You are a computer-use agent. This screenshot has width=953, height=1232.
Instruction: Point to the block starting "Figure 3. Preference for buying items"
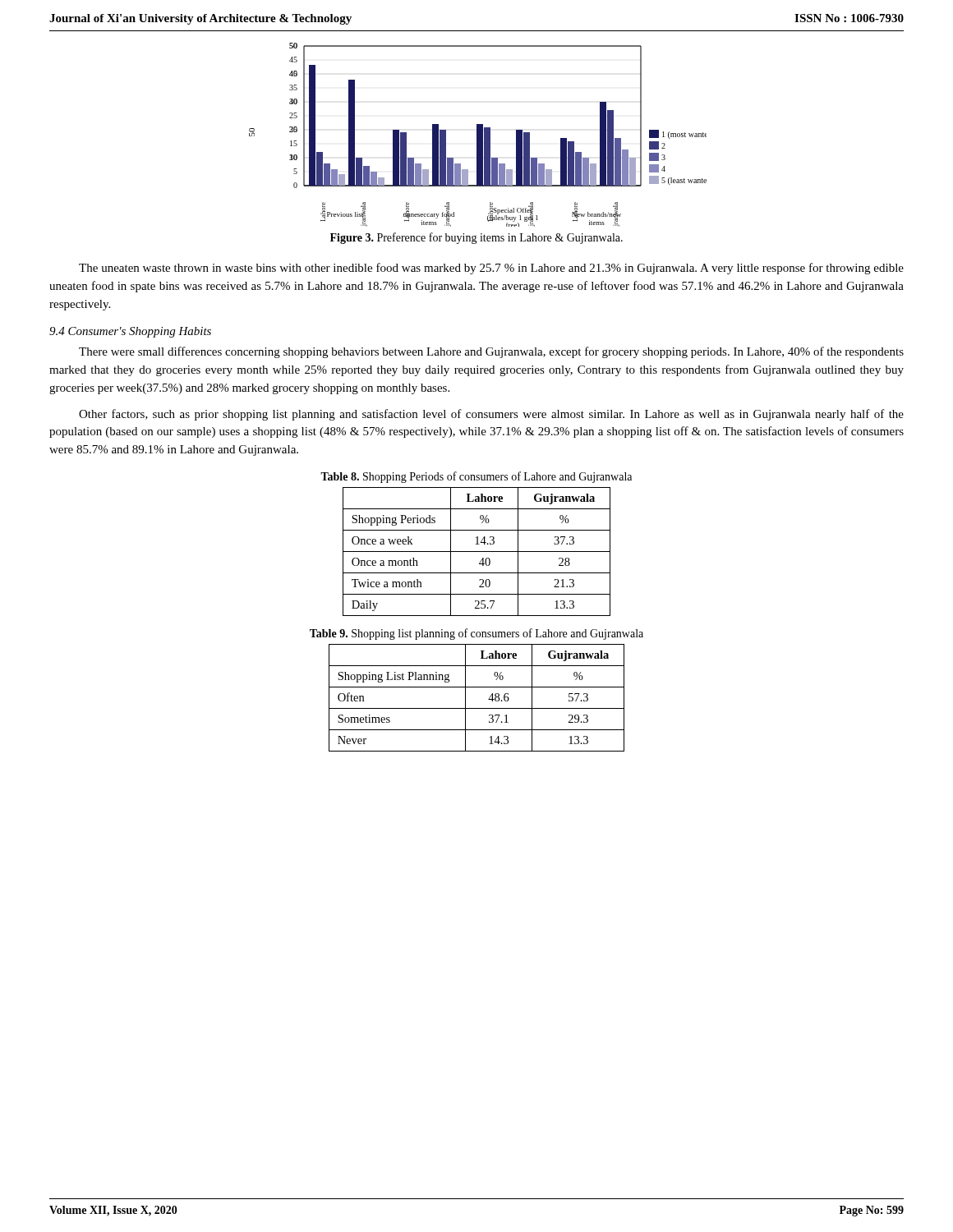click(476, 238)
